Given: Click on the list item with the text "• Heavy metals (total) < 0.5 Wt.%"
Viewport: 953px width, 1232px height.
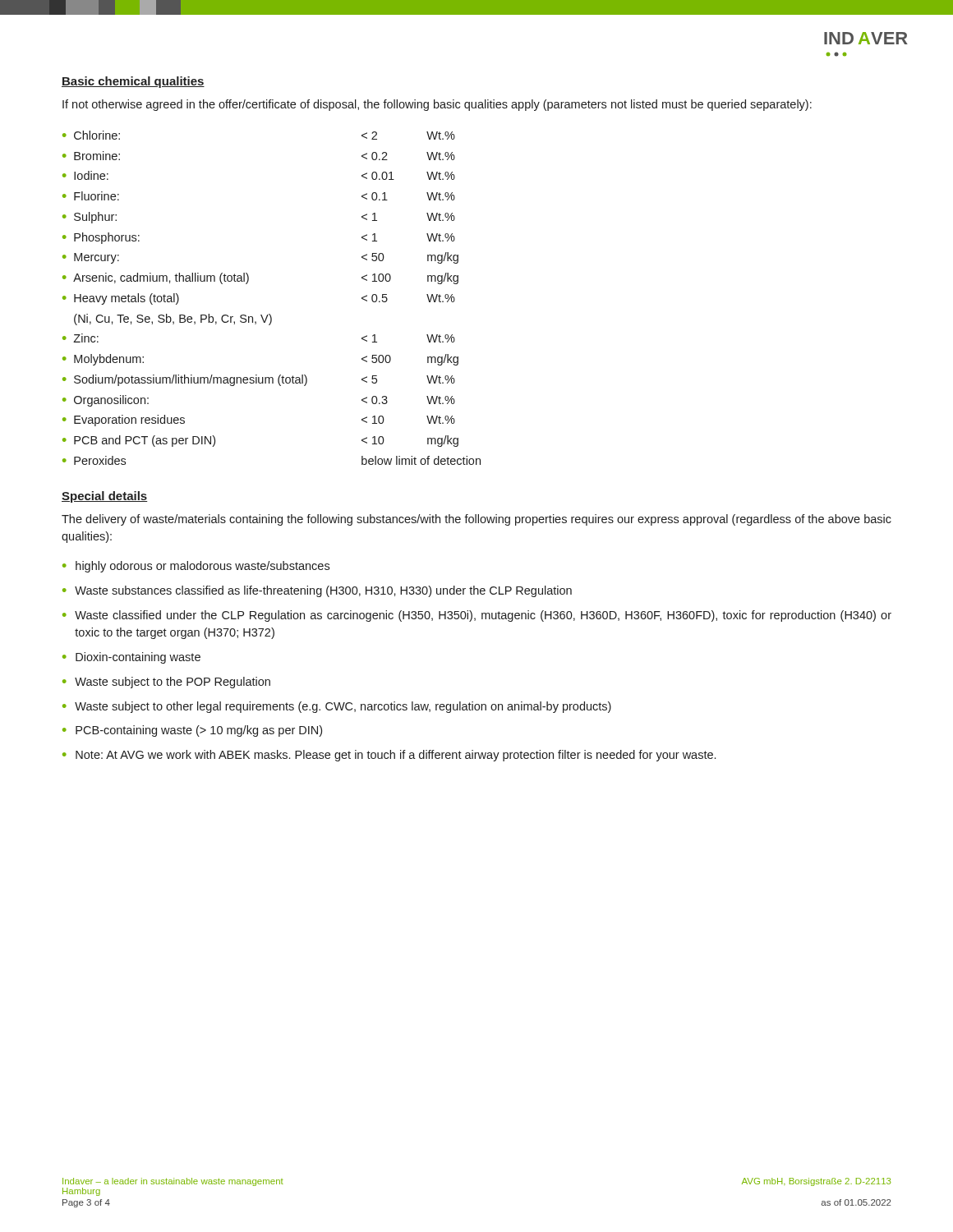Looking at the screenshot, I should click(x=115, y=299).
